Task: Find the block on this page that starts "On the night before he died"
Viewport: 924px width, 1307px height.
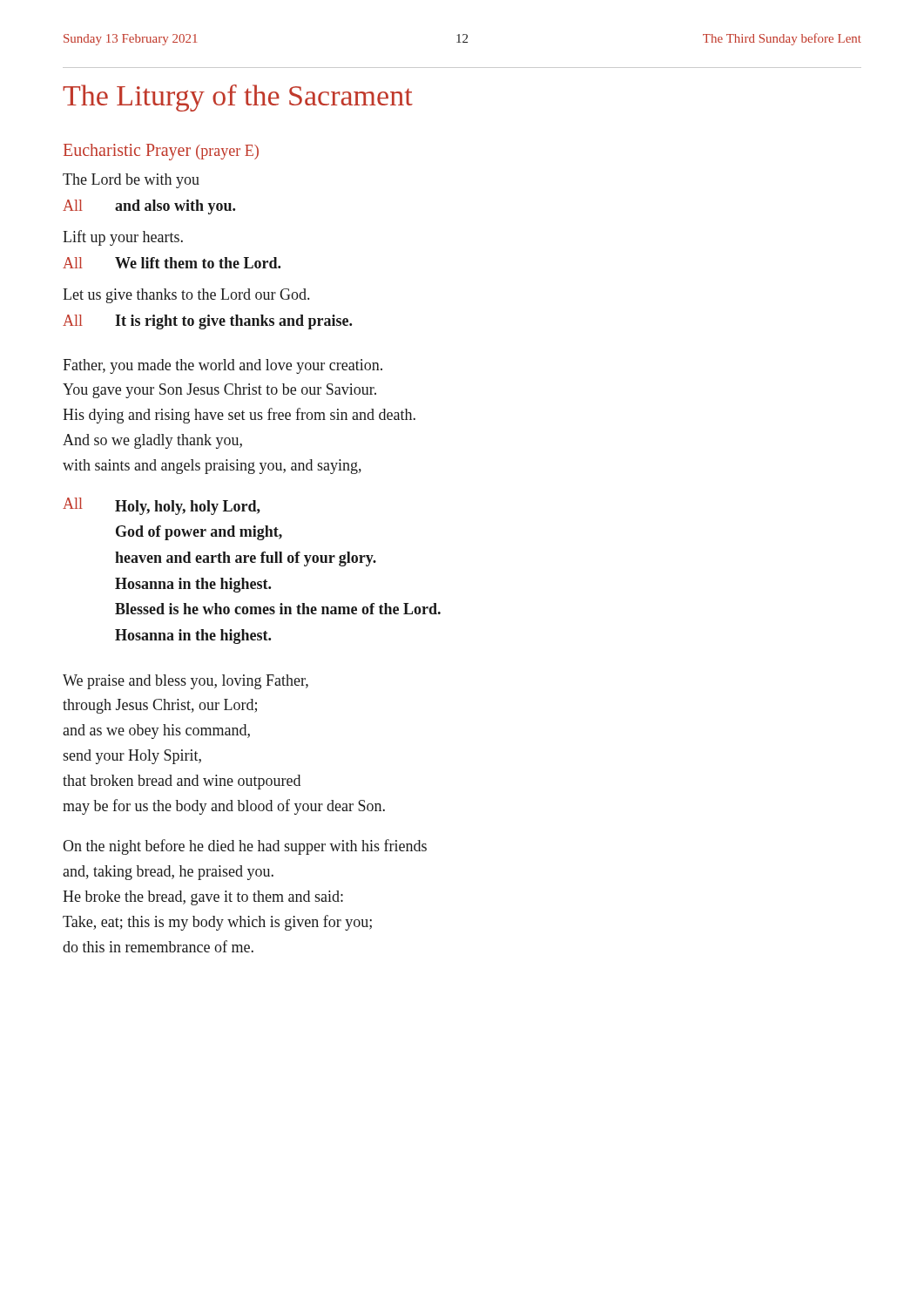Action: tap(245, 847)
